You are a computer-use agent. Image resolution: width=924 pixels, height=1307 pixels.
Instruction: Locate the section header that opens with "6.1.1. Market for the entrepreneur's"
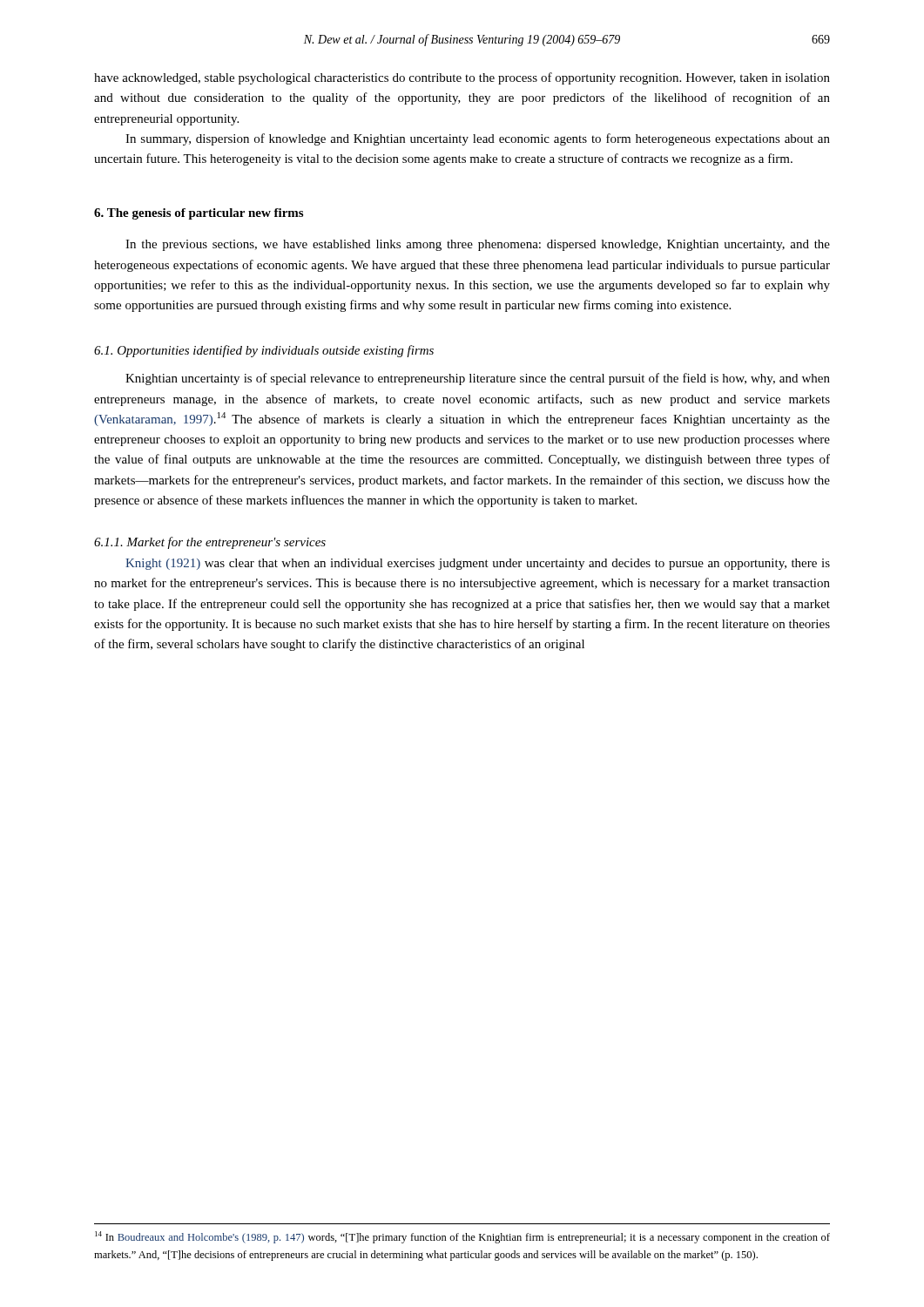[x=210, y=542]
